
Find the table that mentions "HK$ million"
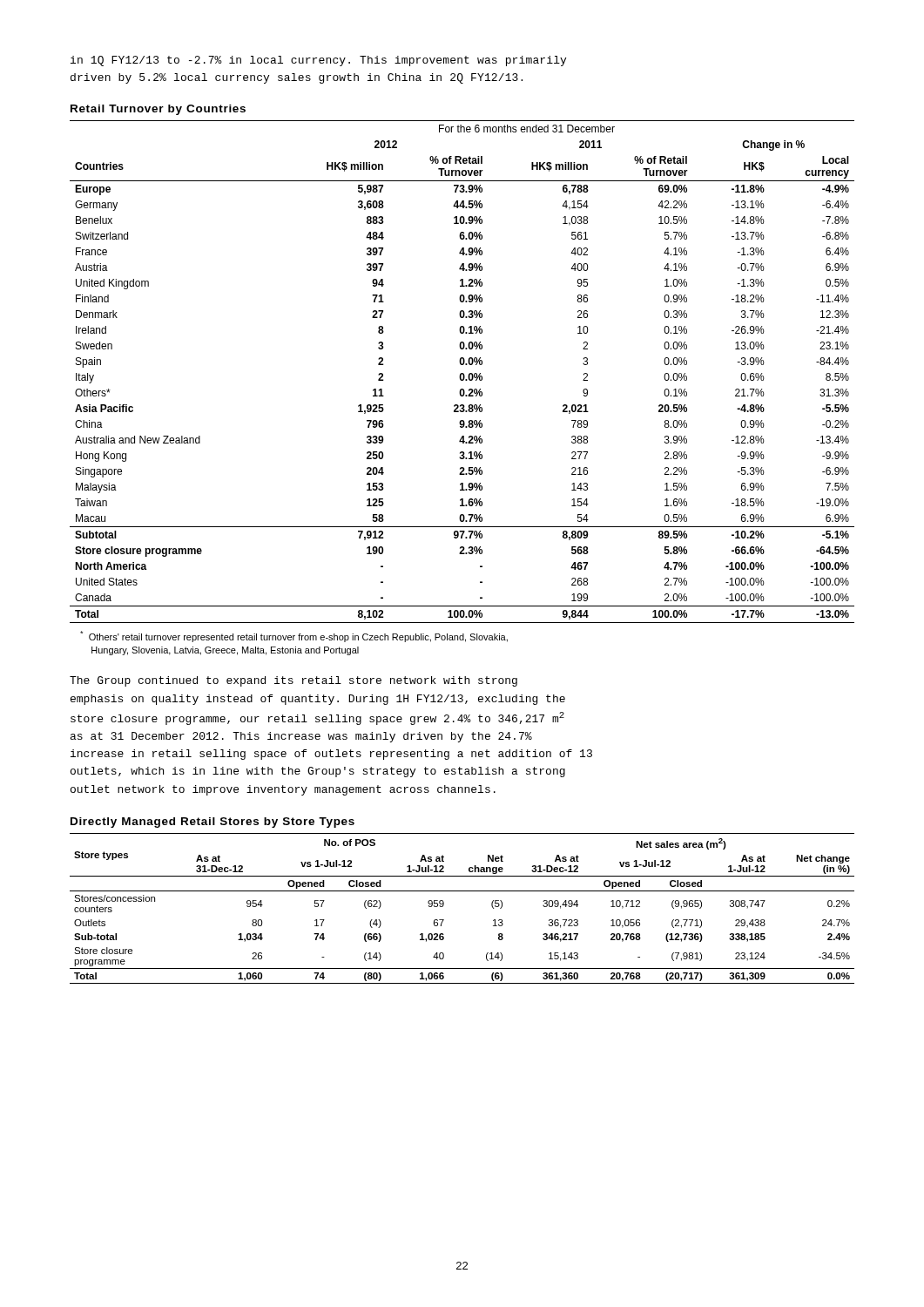point(462,372)
